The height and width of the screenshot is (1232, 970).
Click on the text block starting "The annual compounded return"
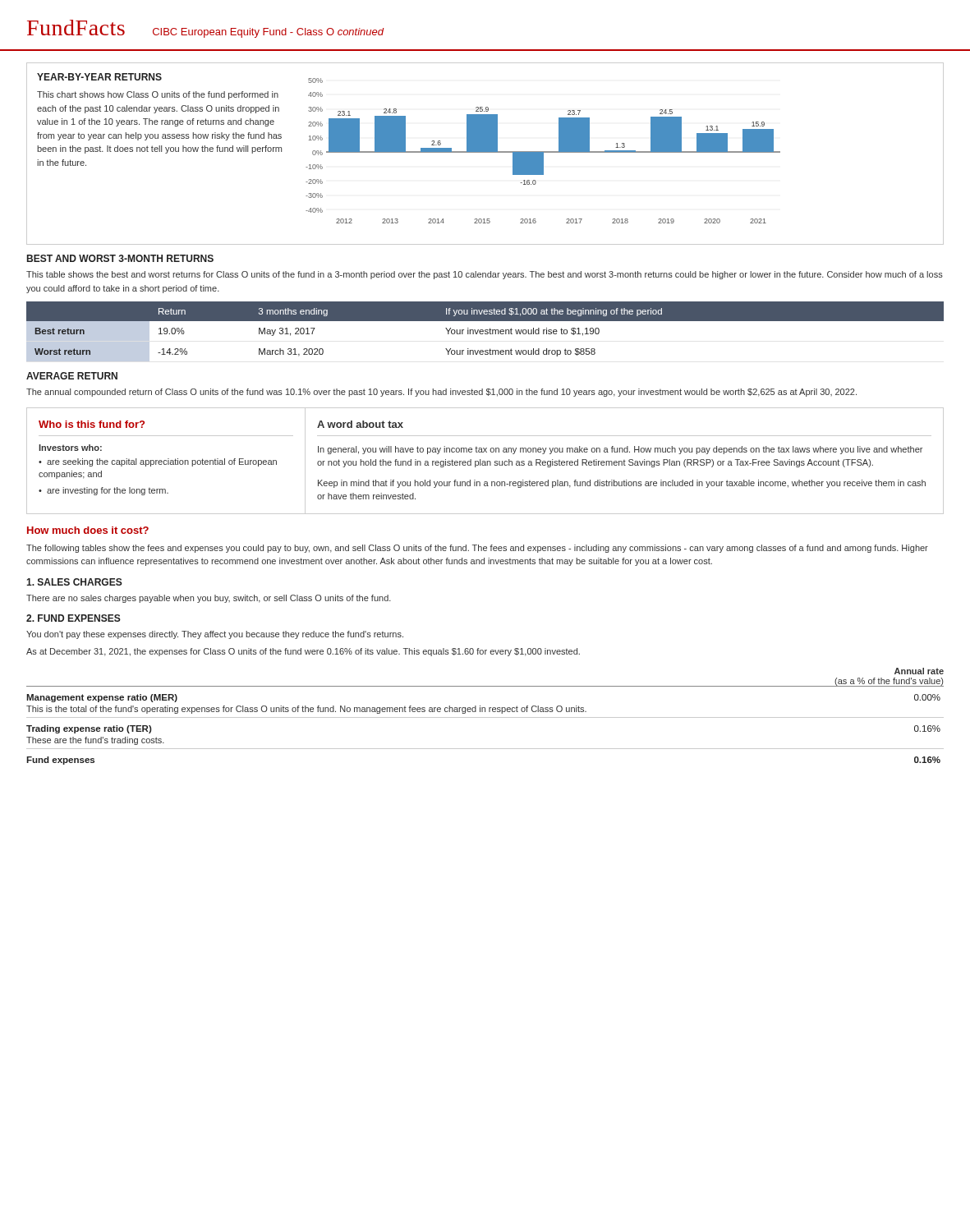pos(442,392)
